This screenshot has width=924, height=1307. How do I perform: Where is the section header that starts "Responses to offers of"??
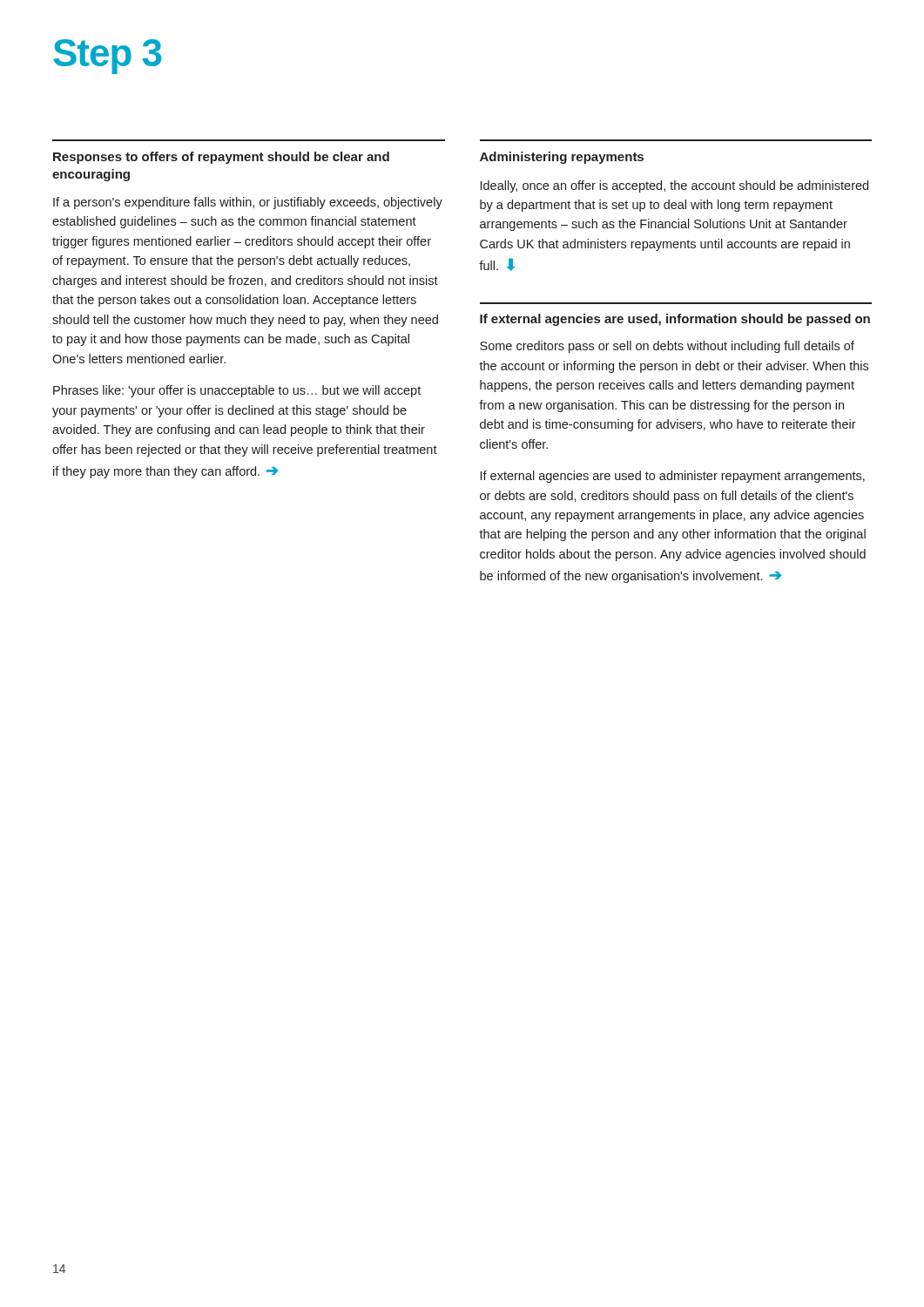(x=248, y=165)
